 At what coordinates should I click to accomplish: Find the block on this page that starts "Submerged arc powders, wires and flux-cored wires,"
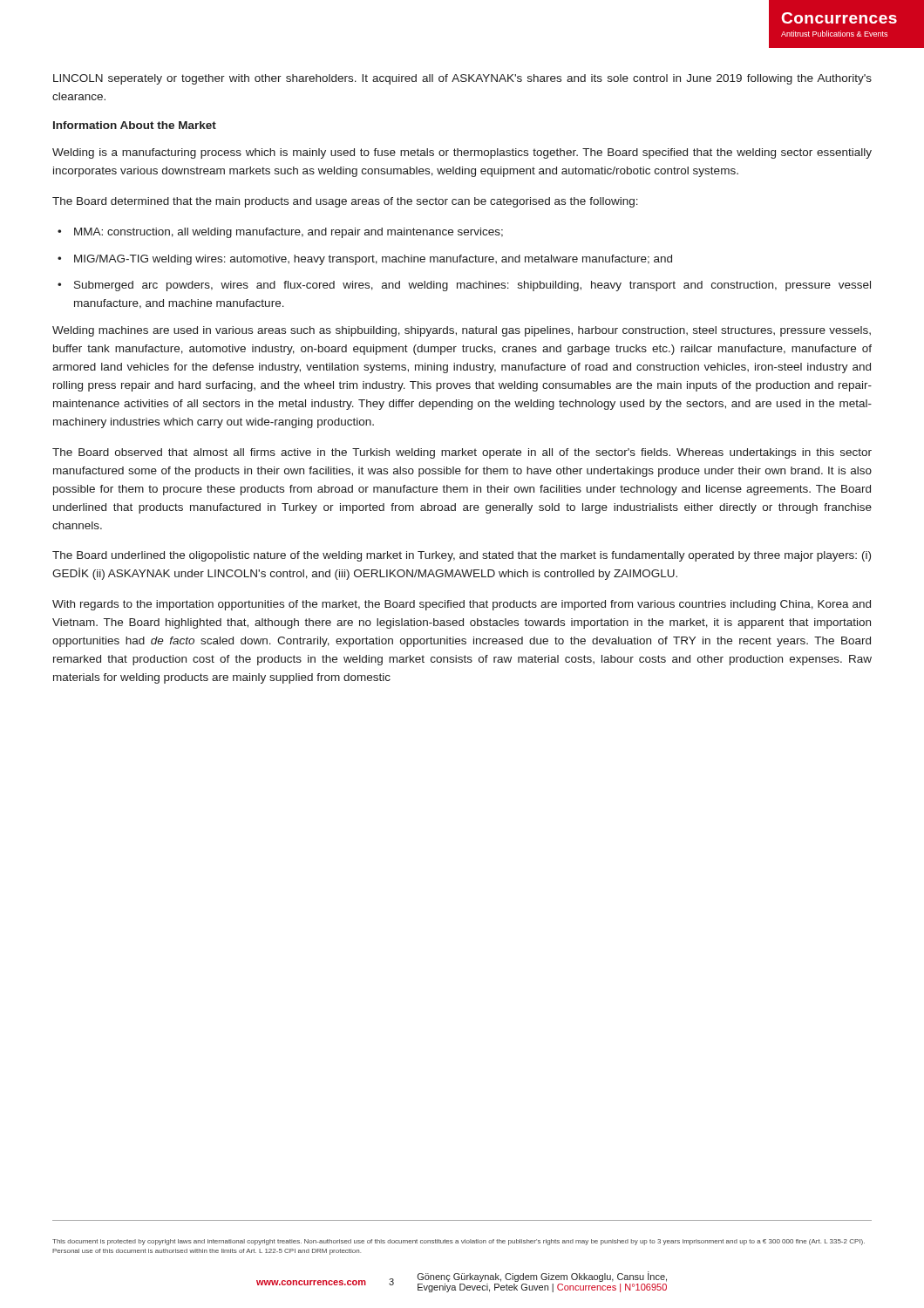click(472, 294)
